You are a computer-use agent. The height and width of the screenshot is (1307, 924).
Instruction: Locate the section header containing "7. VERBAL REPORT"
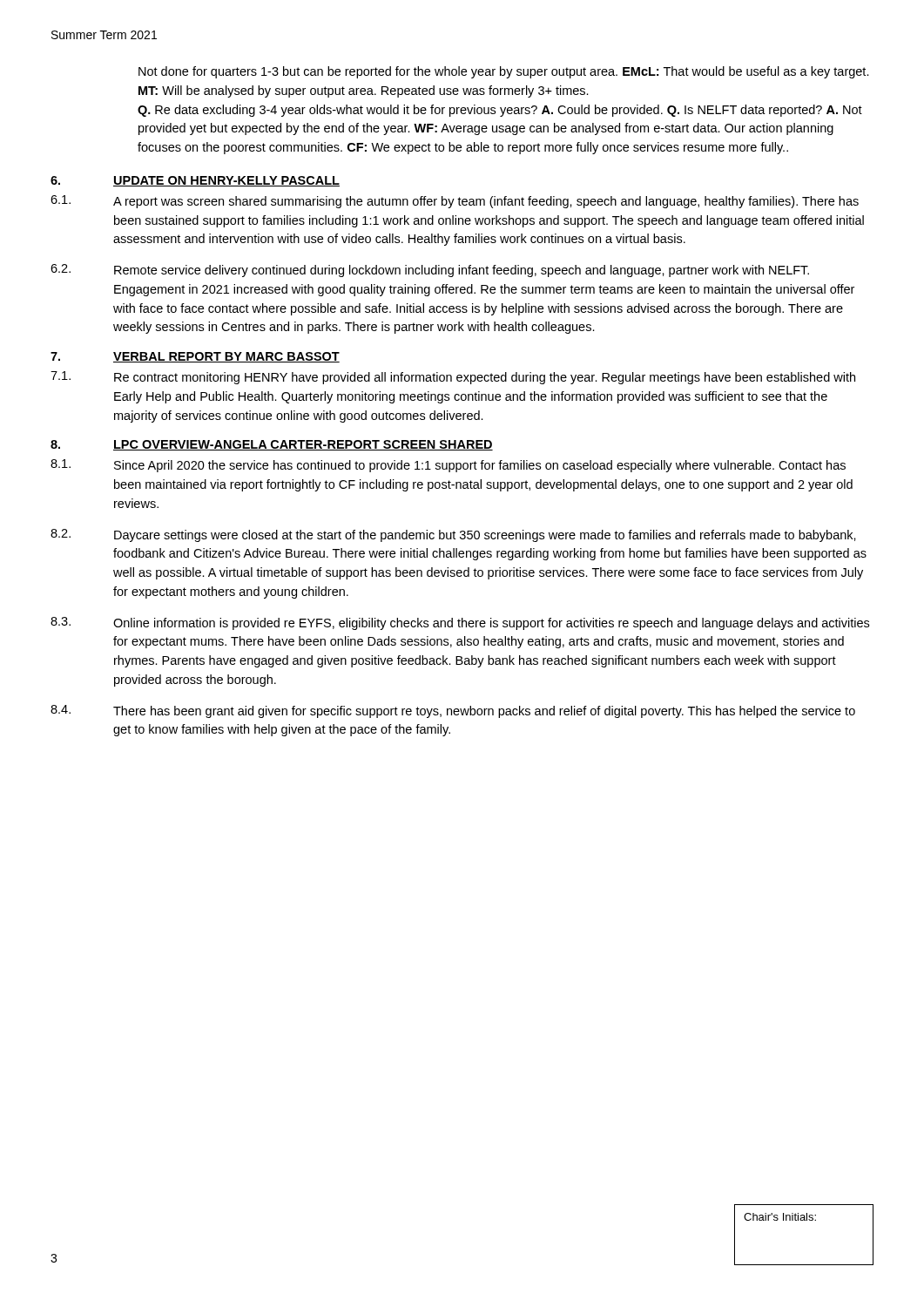point(195,356)
